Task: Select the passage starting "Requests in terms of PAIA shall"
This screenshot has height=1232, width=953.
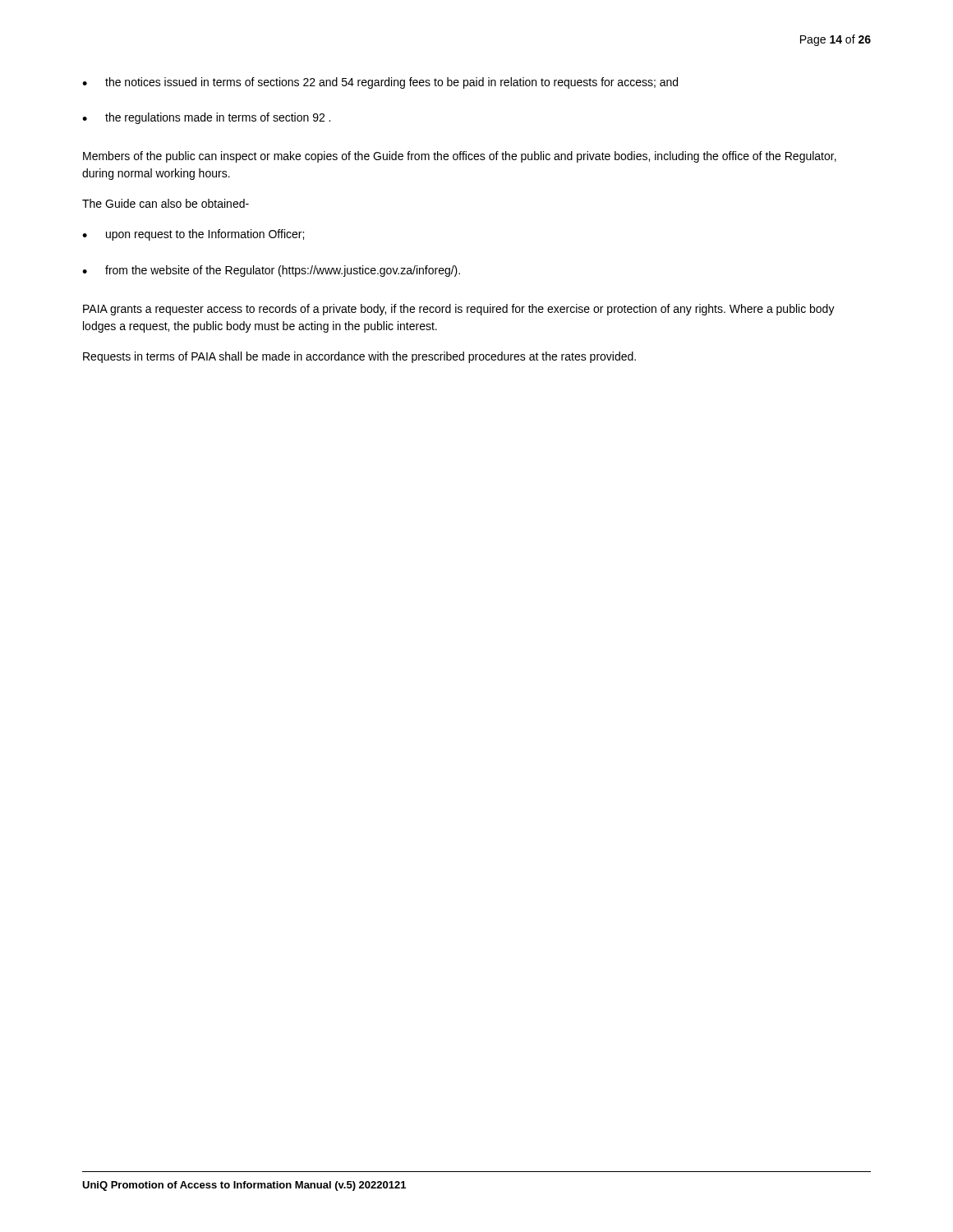Action: (x=360, y=356)
